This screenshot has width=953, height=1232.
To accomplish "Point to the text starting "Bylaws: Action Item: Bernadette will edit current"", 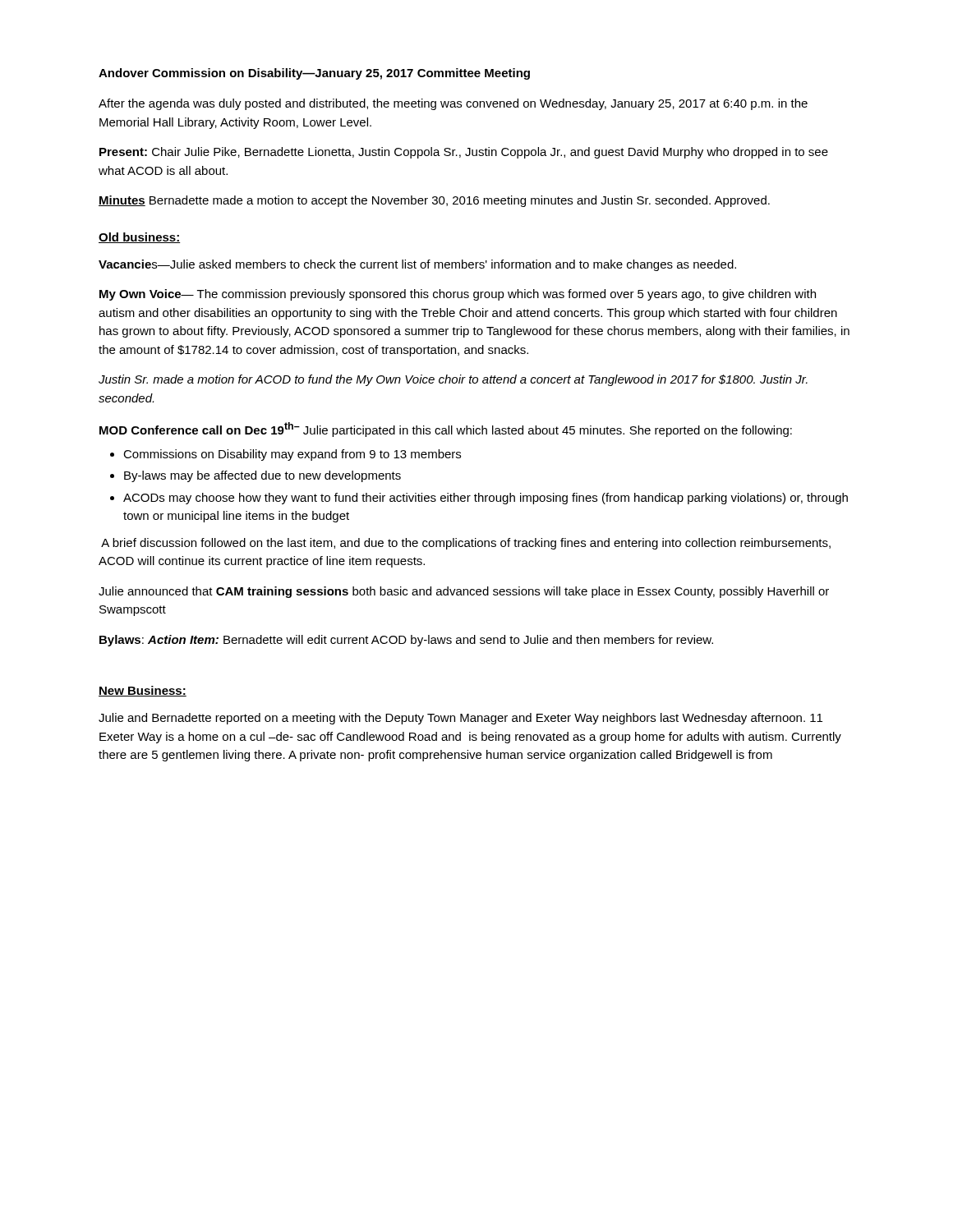I will (406, 639).
